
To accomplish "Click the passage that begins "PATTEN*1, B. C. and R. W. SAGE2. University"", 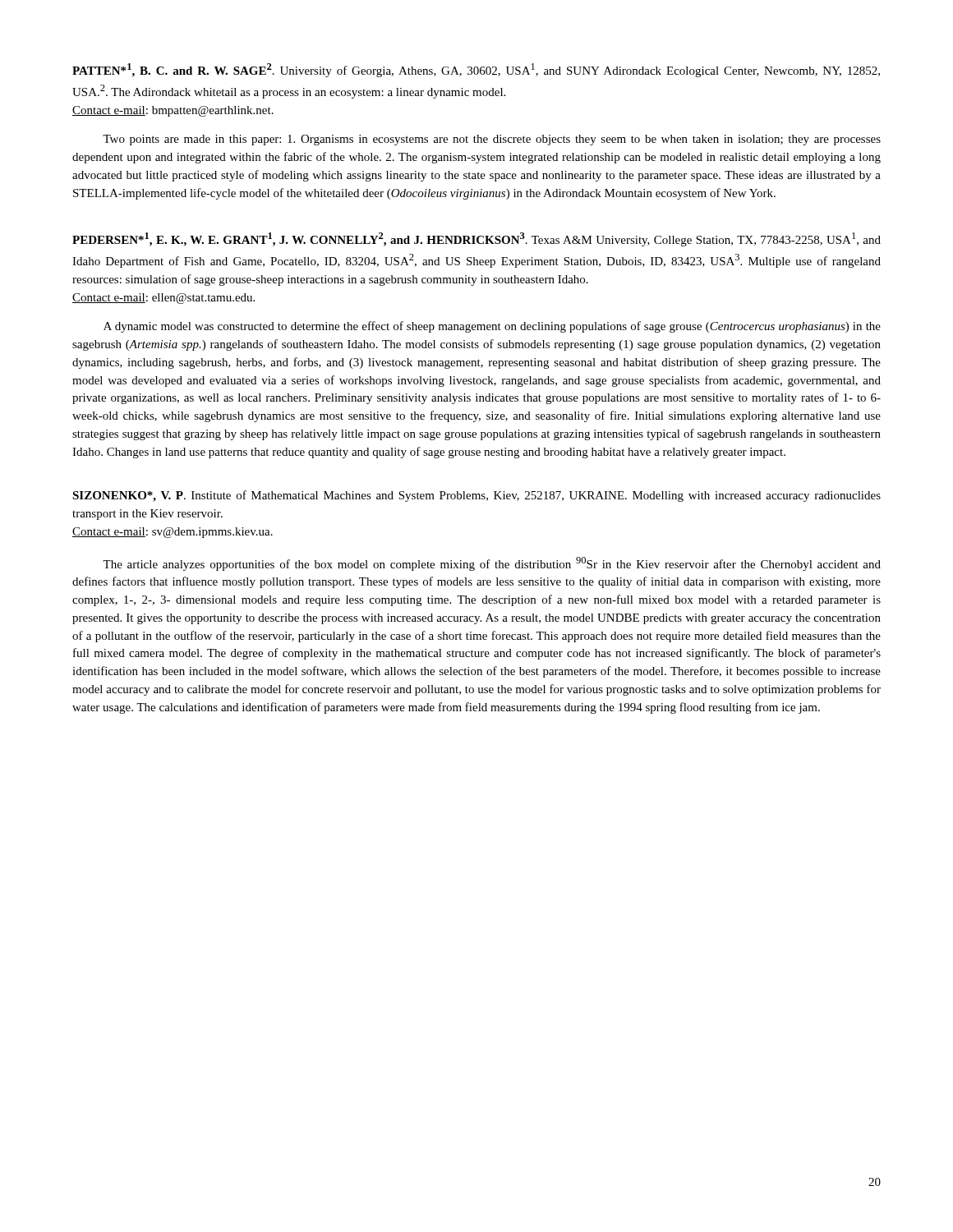I will coord(476,89).
